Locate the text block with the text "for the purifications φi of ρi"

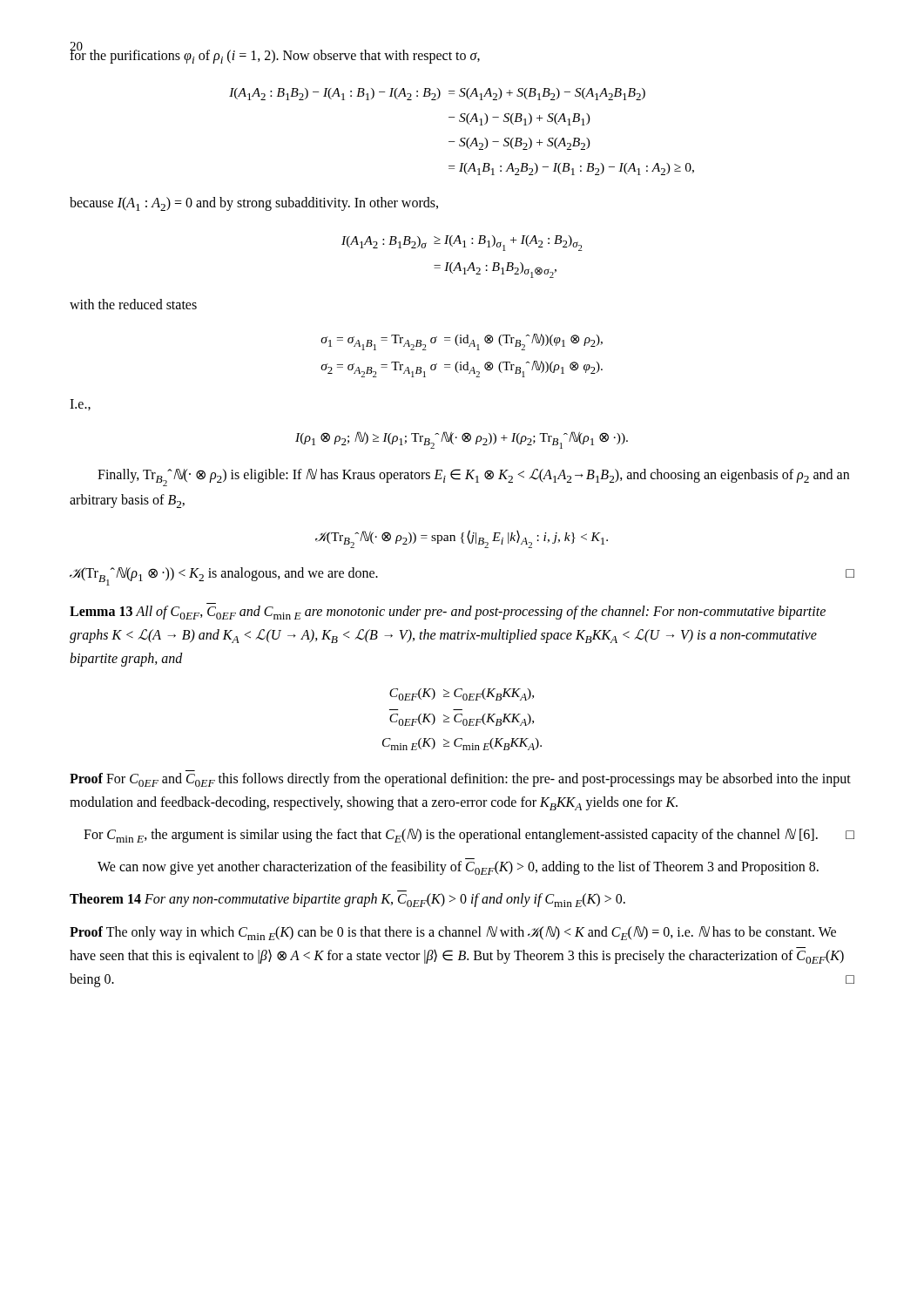[x=275, y=57]
